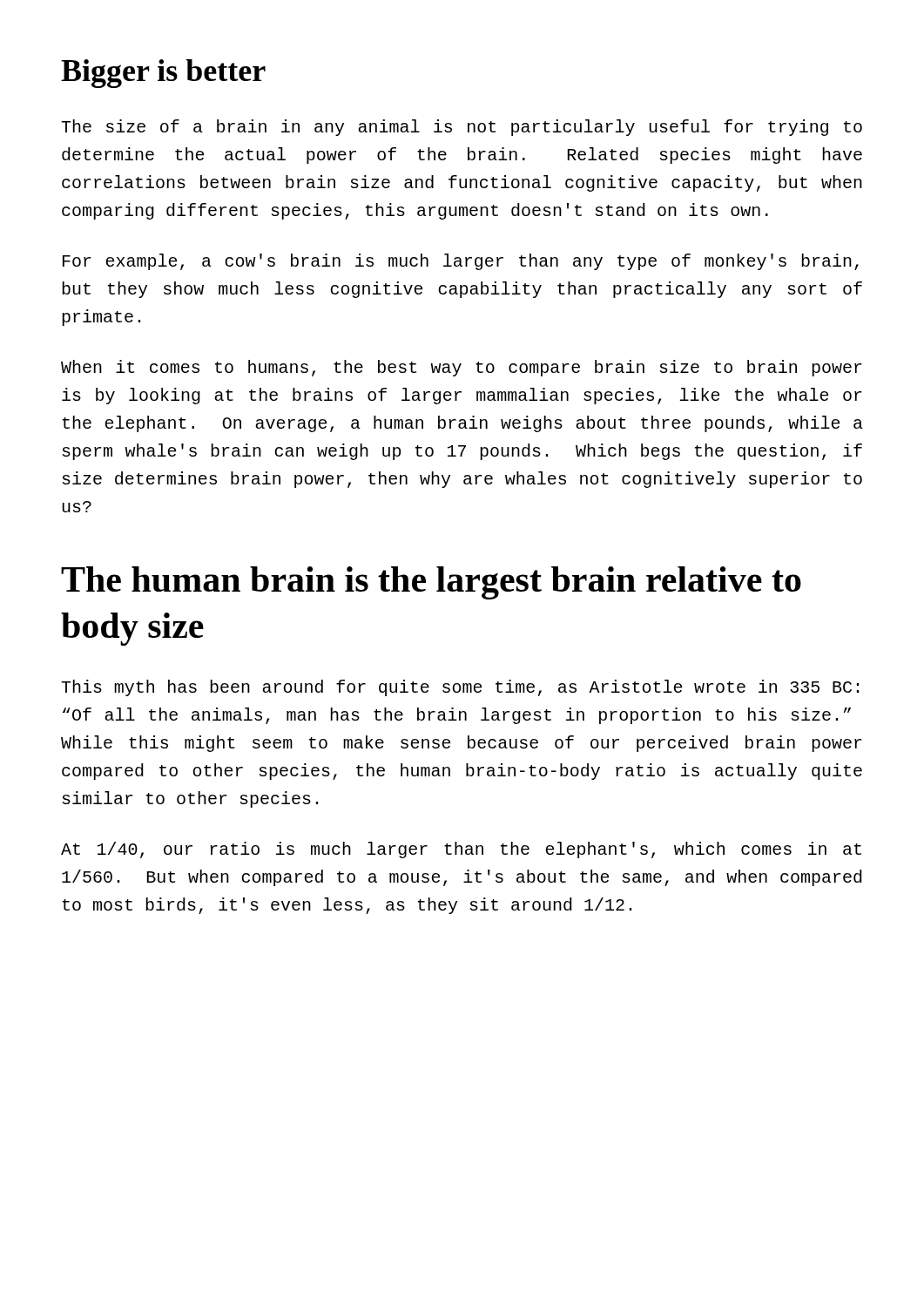The height and width of the screenshot is (1307, 924).
Task: Where is the section header that starts "The human brain is the largest"?
Action: (462, 603)
